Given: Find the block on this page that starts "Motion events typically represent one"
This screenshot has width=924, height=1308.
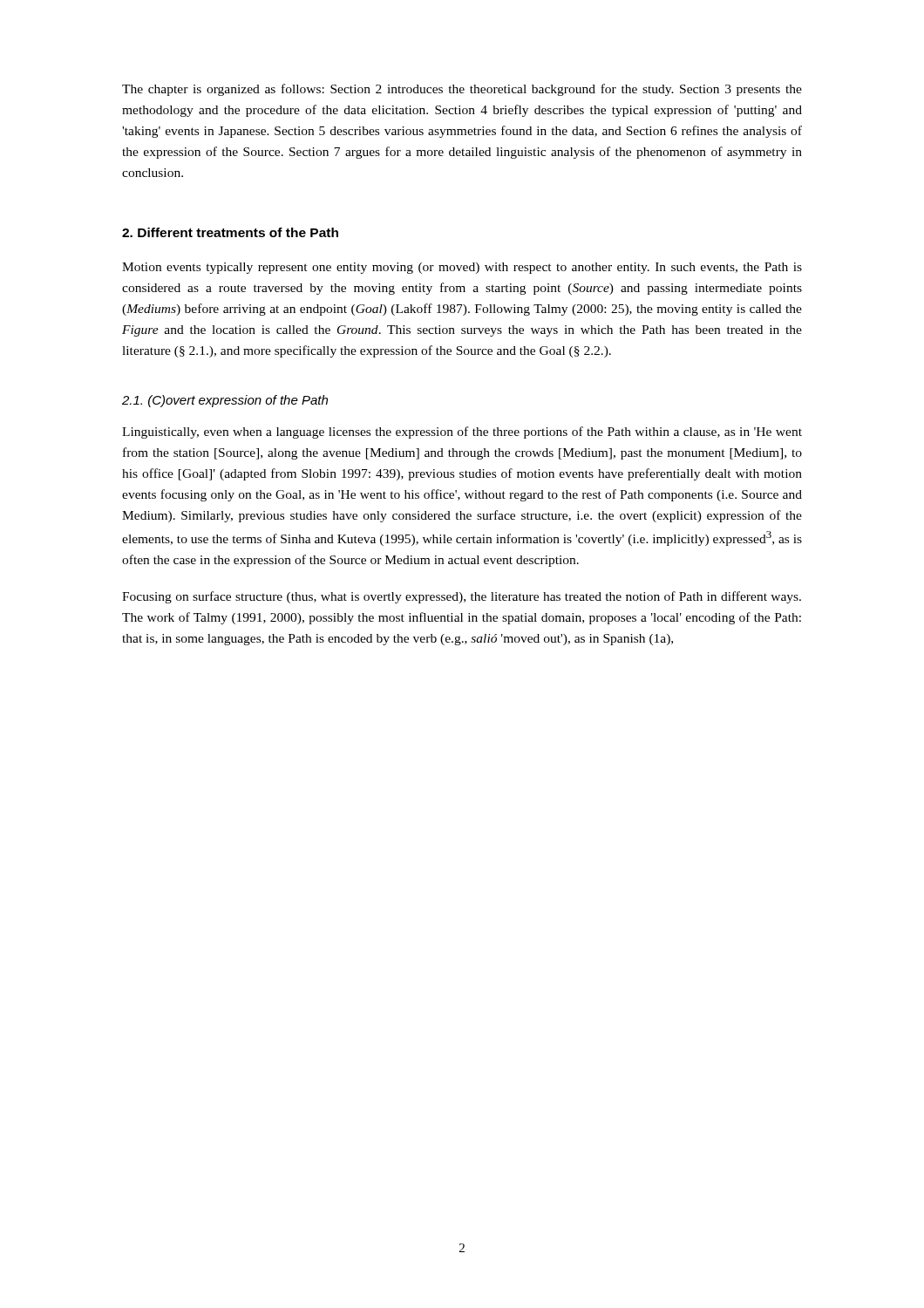Looking at the screenshot, I should [x=462, y=309].
